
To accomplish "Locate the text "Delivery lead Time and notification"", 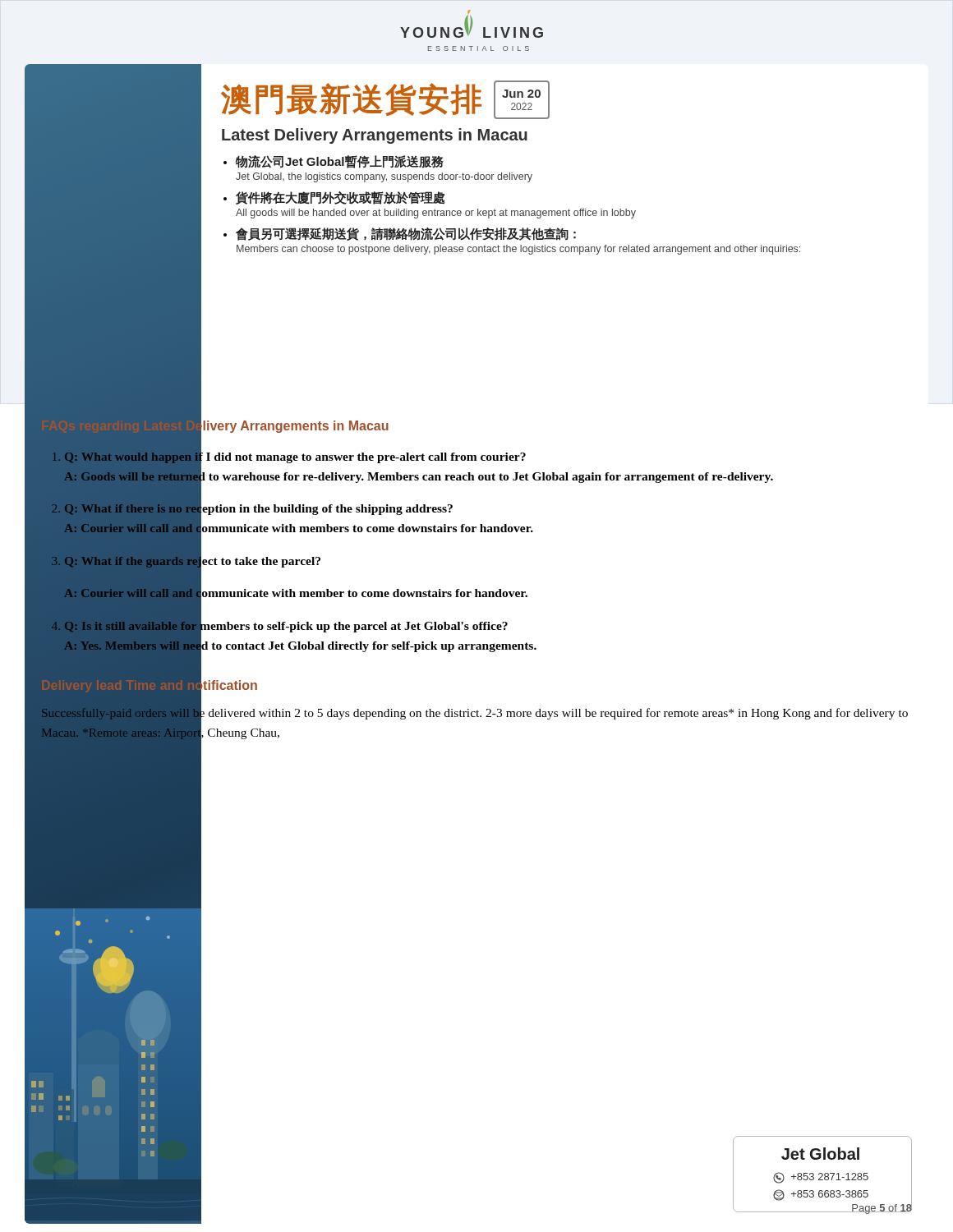I will [x=149, y=685].
